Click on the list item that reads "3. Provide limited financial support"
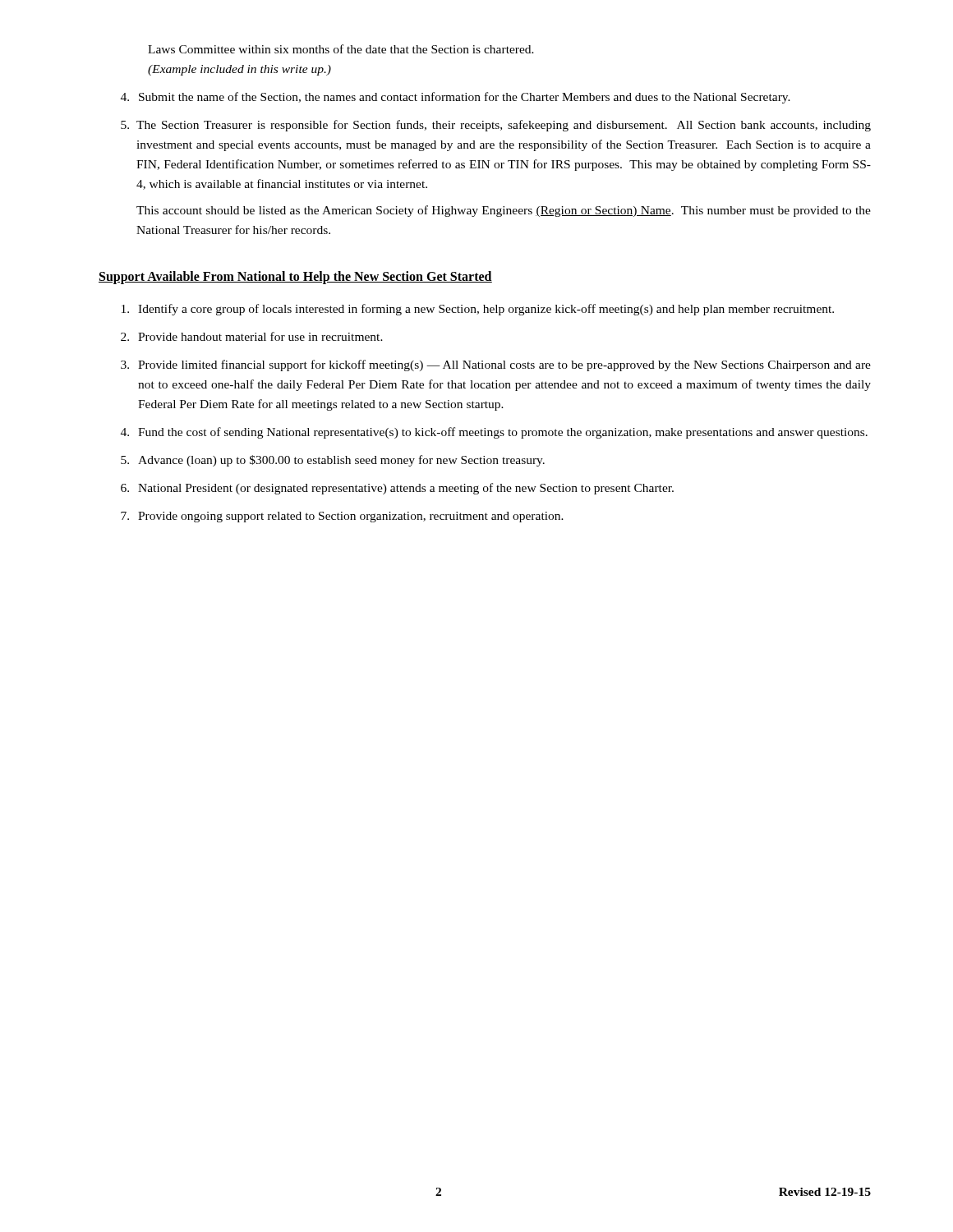 [x=485, y=385]
